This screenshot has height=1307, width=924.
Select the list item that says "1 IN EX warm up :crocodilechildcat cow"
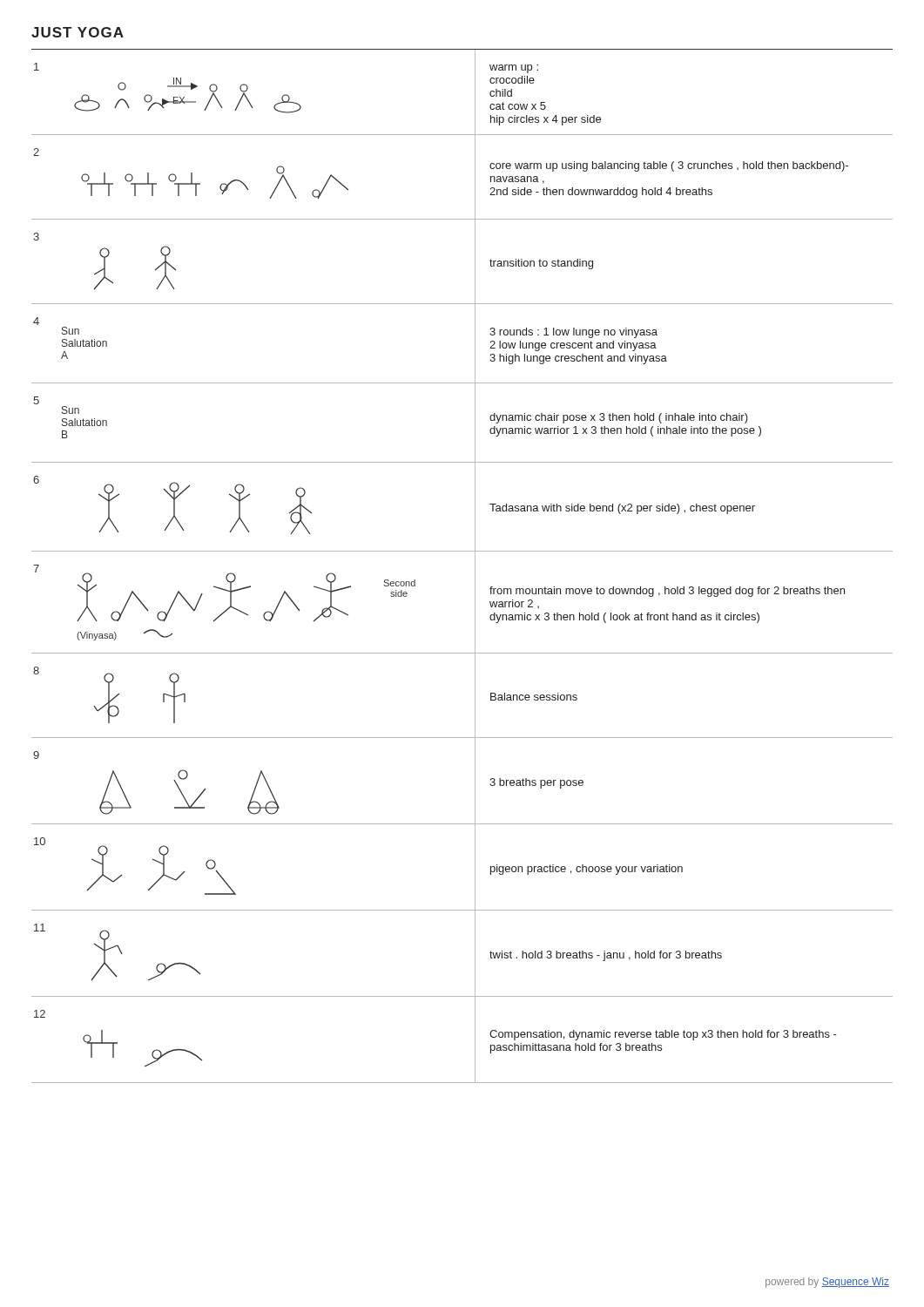(x=462, y=92)
